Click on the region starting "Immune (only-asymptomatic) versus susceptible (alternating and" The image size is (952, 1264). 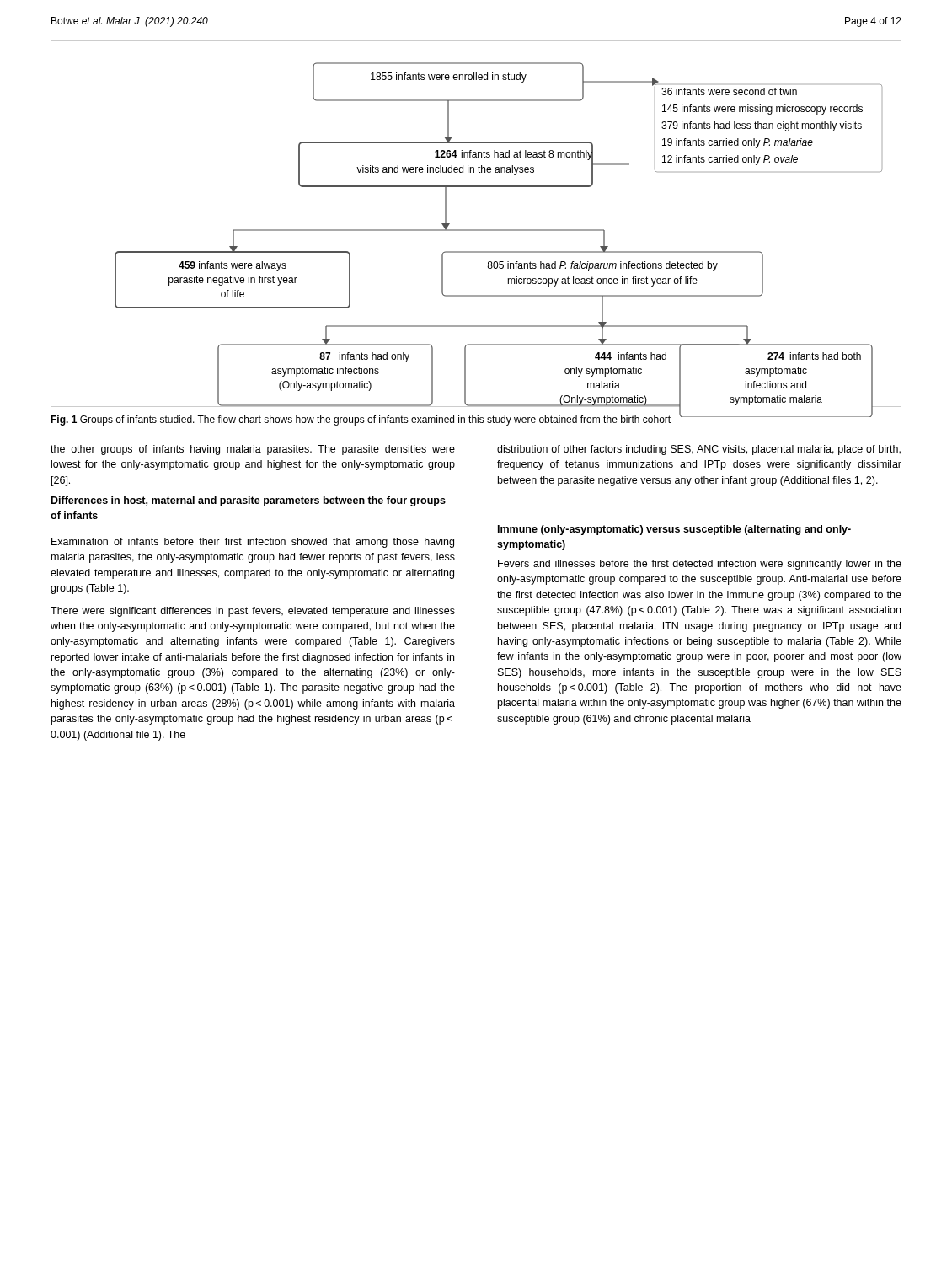coord(674,537)
